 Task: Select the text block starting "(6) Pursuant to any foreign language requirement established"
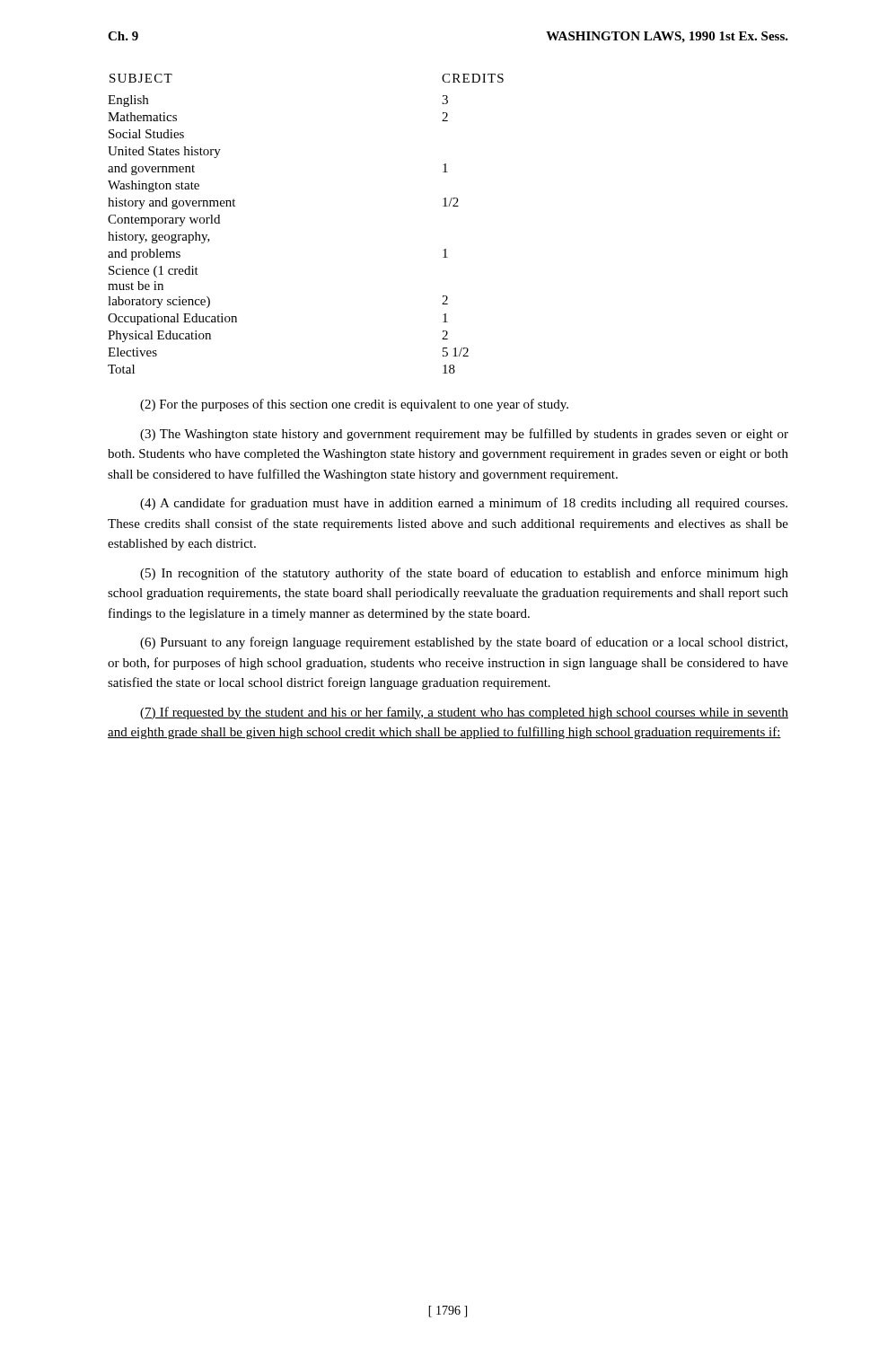pos(448,662)
